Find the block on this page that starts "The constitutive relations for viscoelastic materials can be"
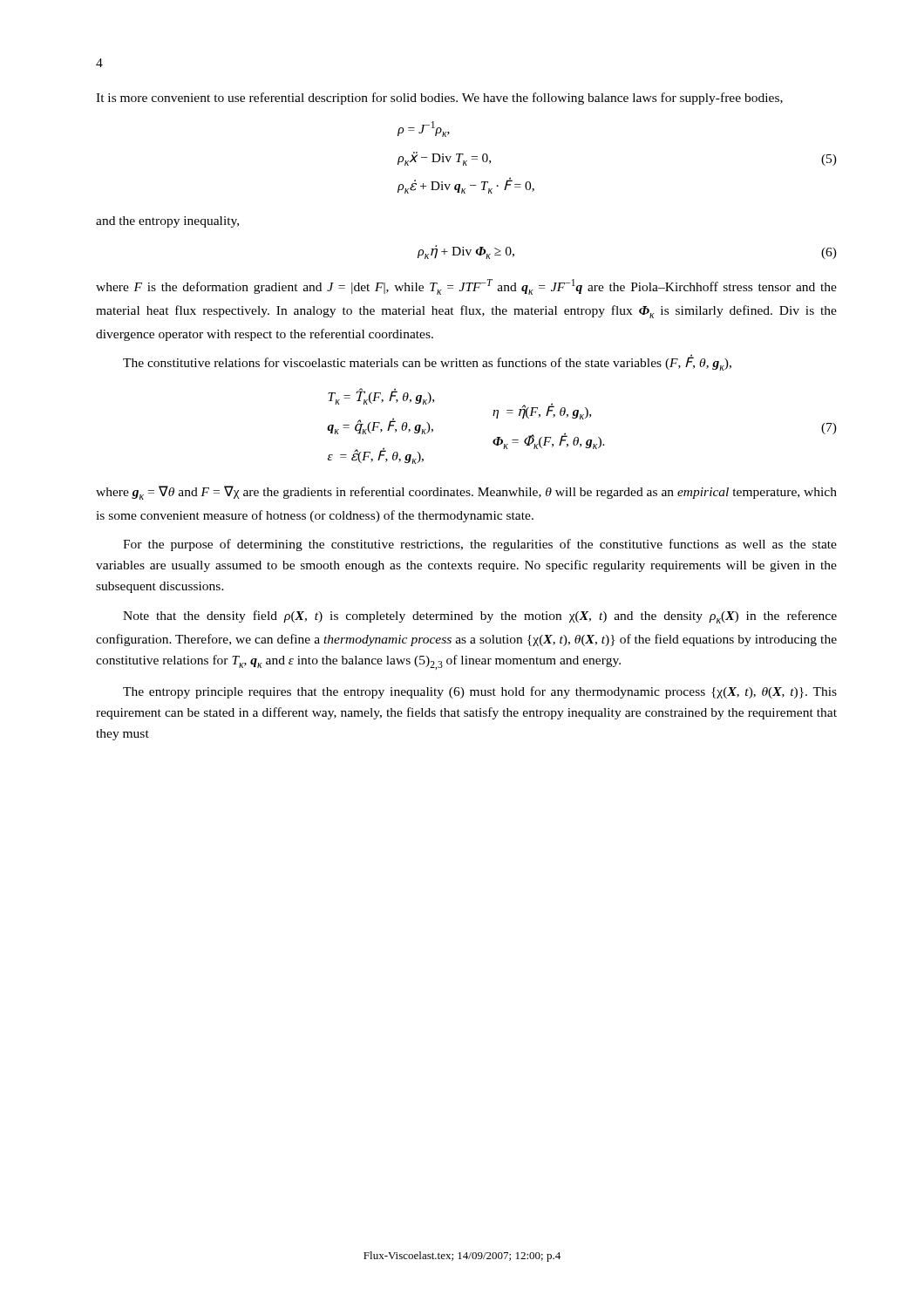The height and width of the screenshot is (1308, 924). (427, 364)
